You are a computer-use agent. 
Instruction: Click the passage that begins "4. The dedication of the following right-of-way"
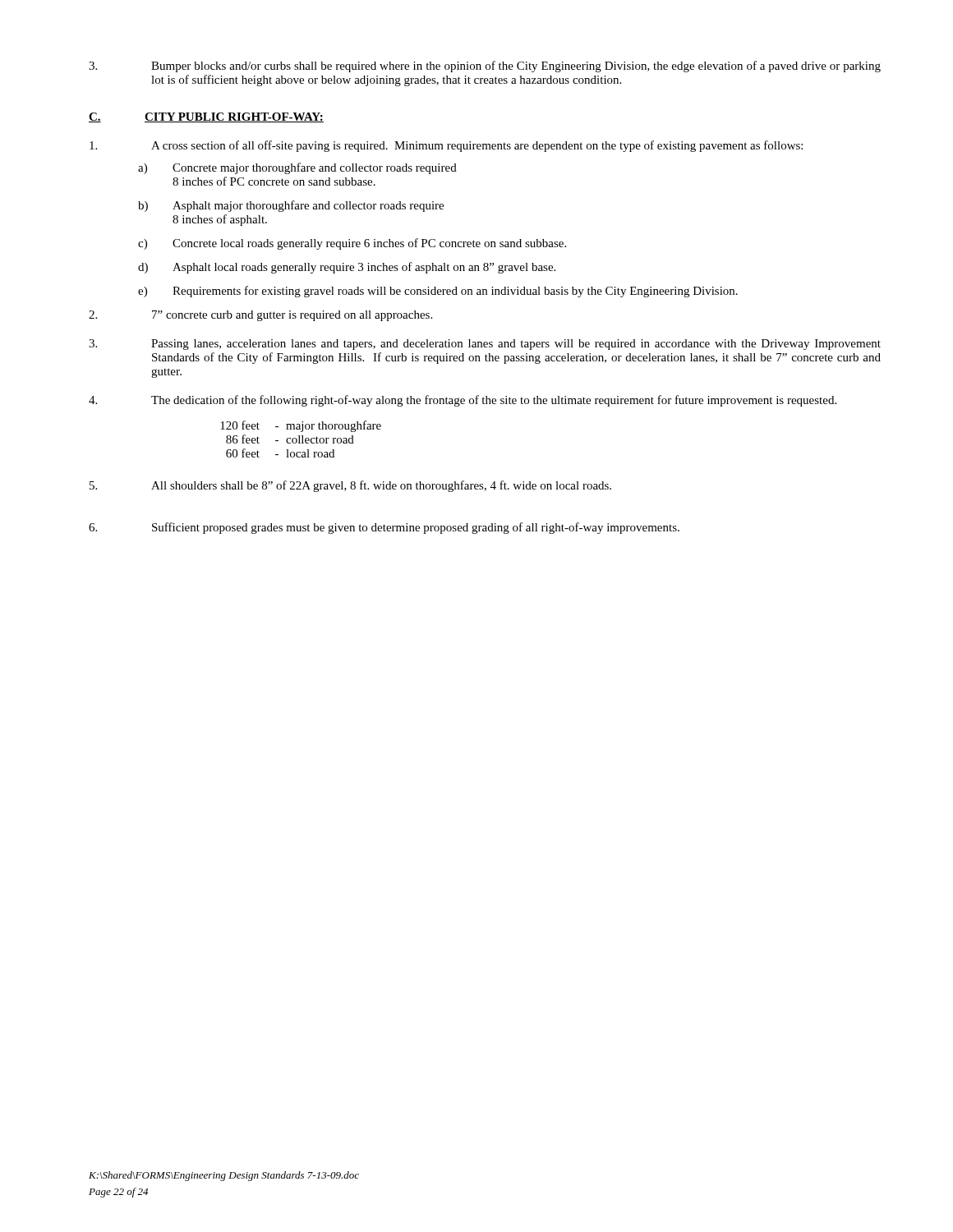click(x=485, y=400)
